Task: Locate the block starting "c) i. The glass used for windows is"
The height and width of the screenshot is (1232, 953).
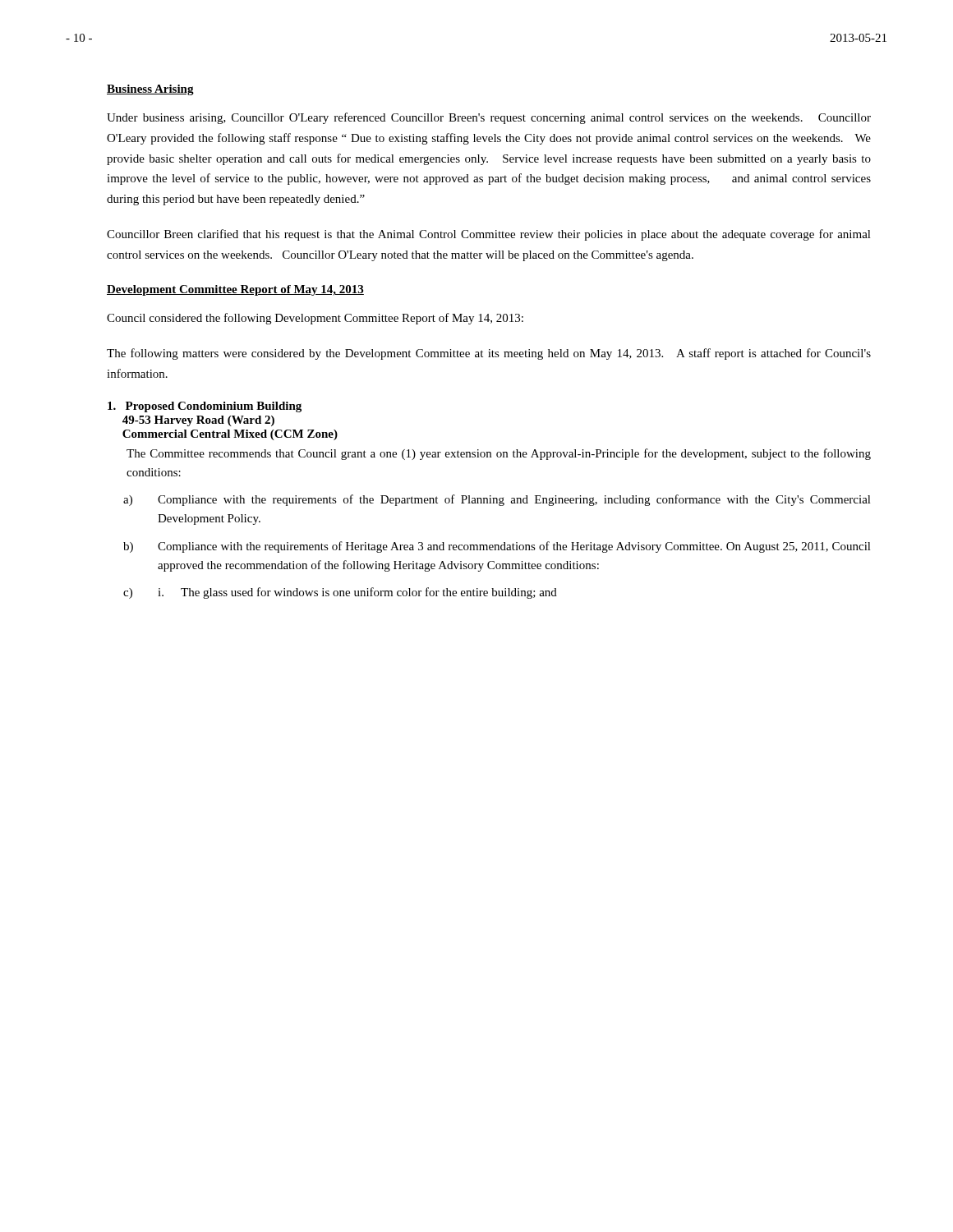Action: pos(497,594)
